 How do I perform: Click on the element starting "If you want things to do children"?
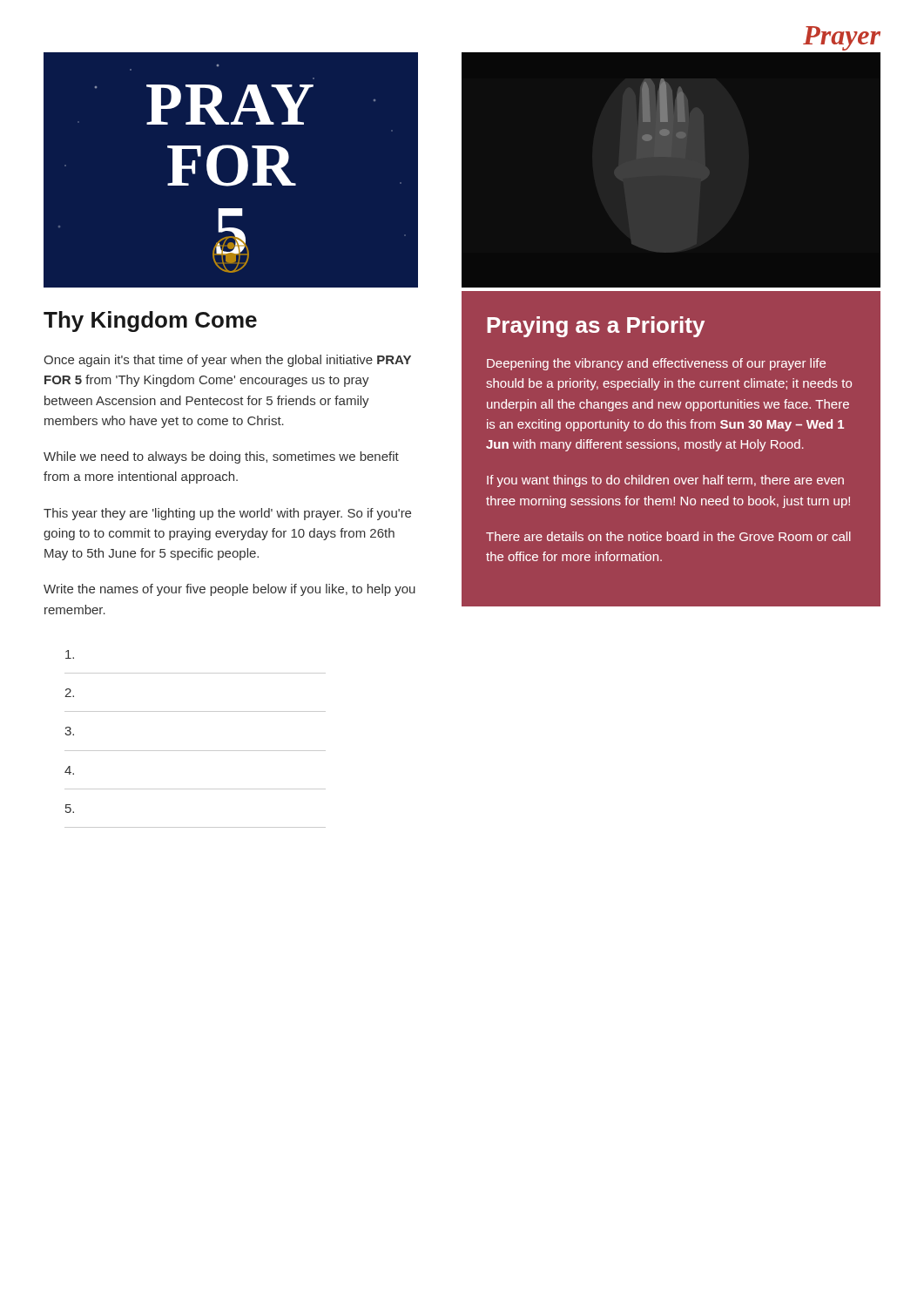(669, 490)
